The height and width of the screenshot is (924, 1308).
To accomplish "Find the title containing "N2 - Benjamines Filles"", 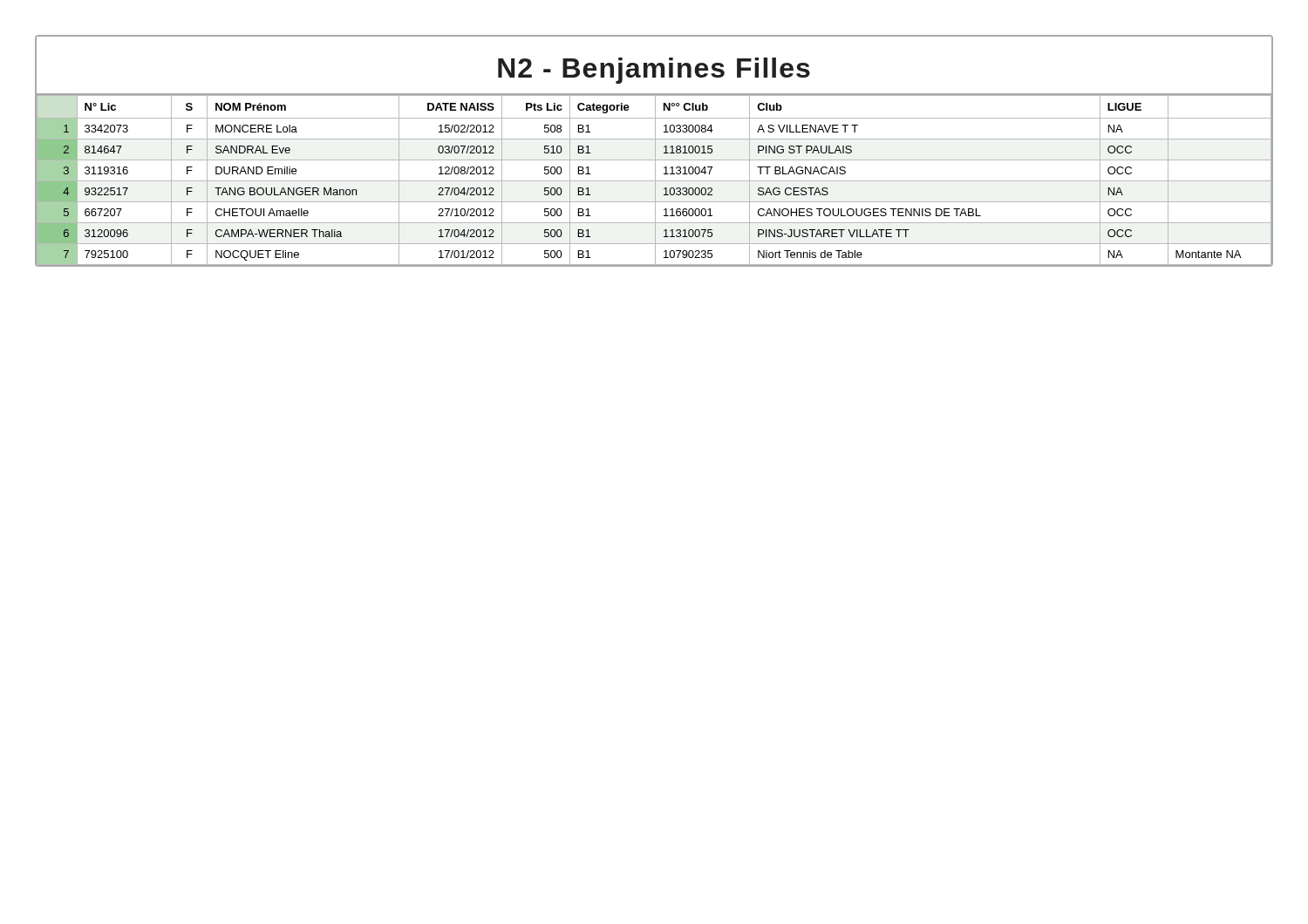I will point(654,68).
